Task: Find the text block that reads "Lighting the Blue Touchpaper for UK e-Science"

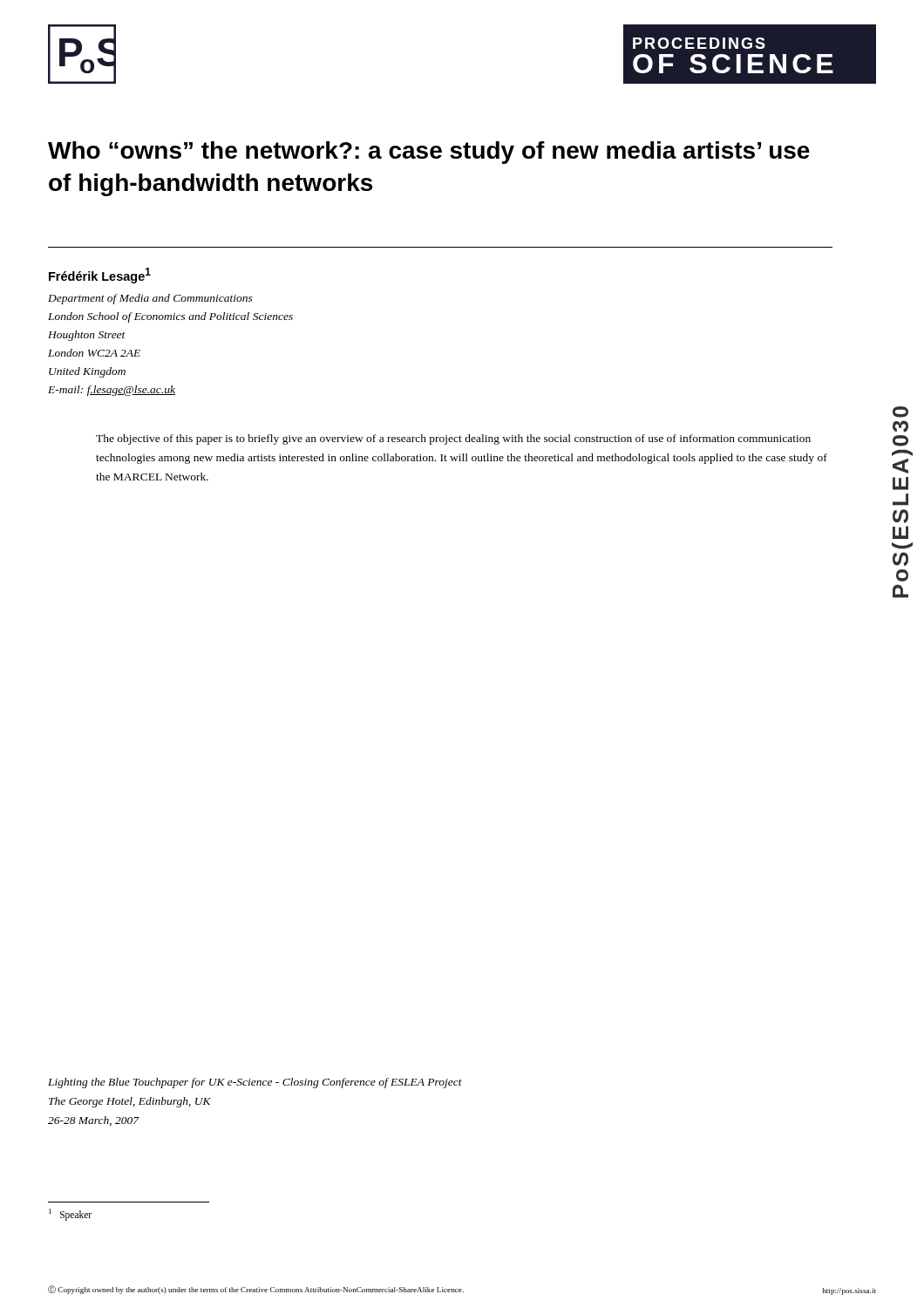Action: [255, 1083]
